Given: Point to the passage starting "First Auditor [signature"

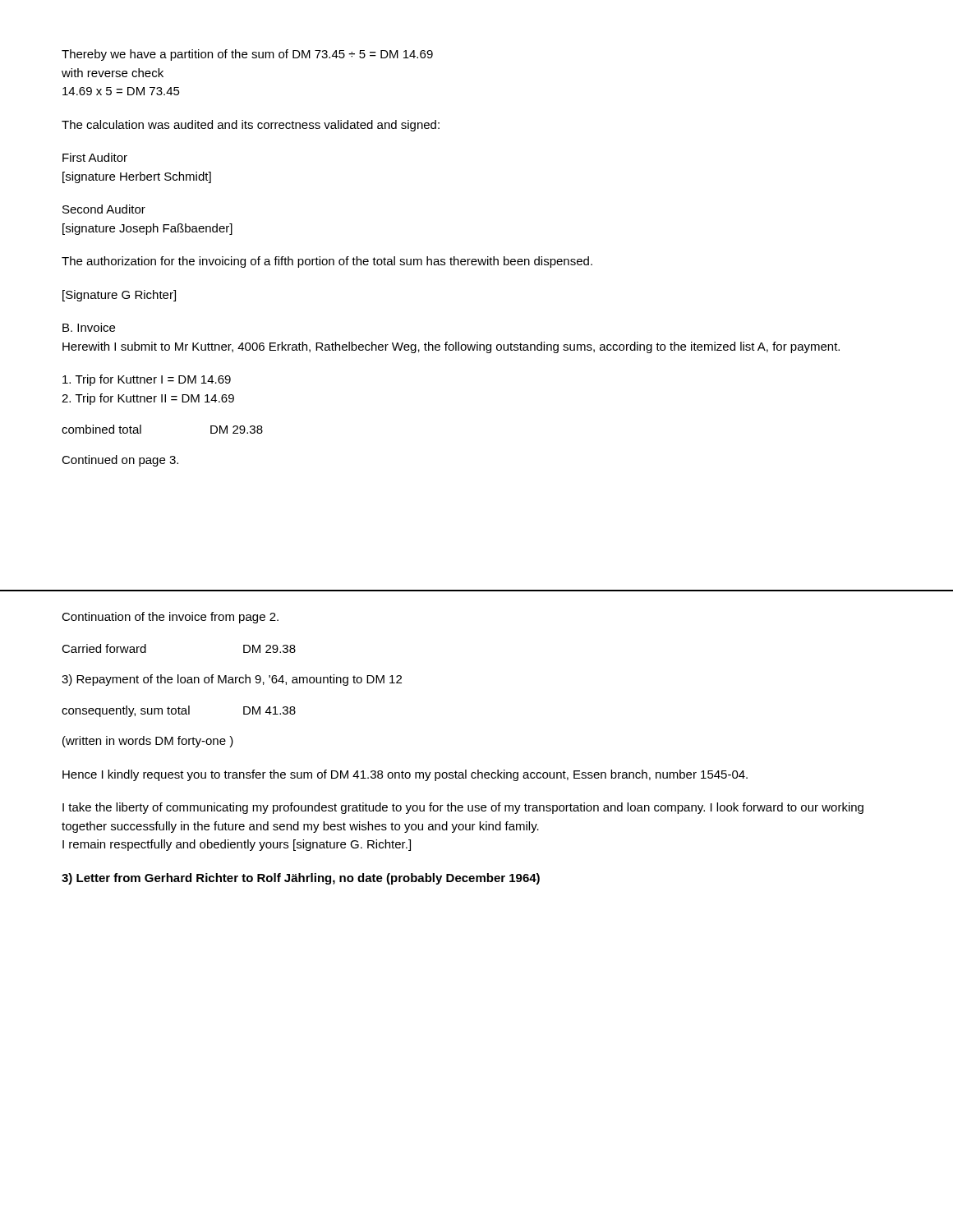Looking at the screenshot, I should [95, 157].
